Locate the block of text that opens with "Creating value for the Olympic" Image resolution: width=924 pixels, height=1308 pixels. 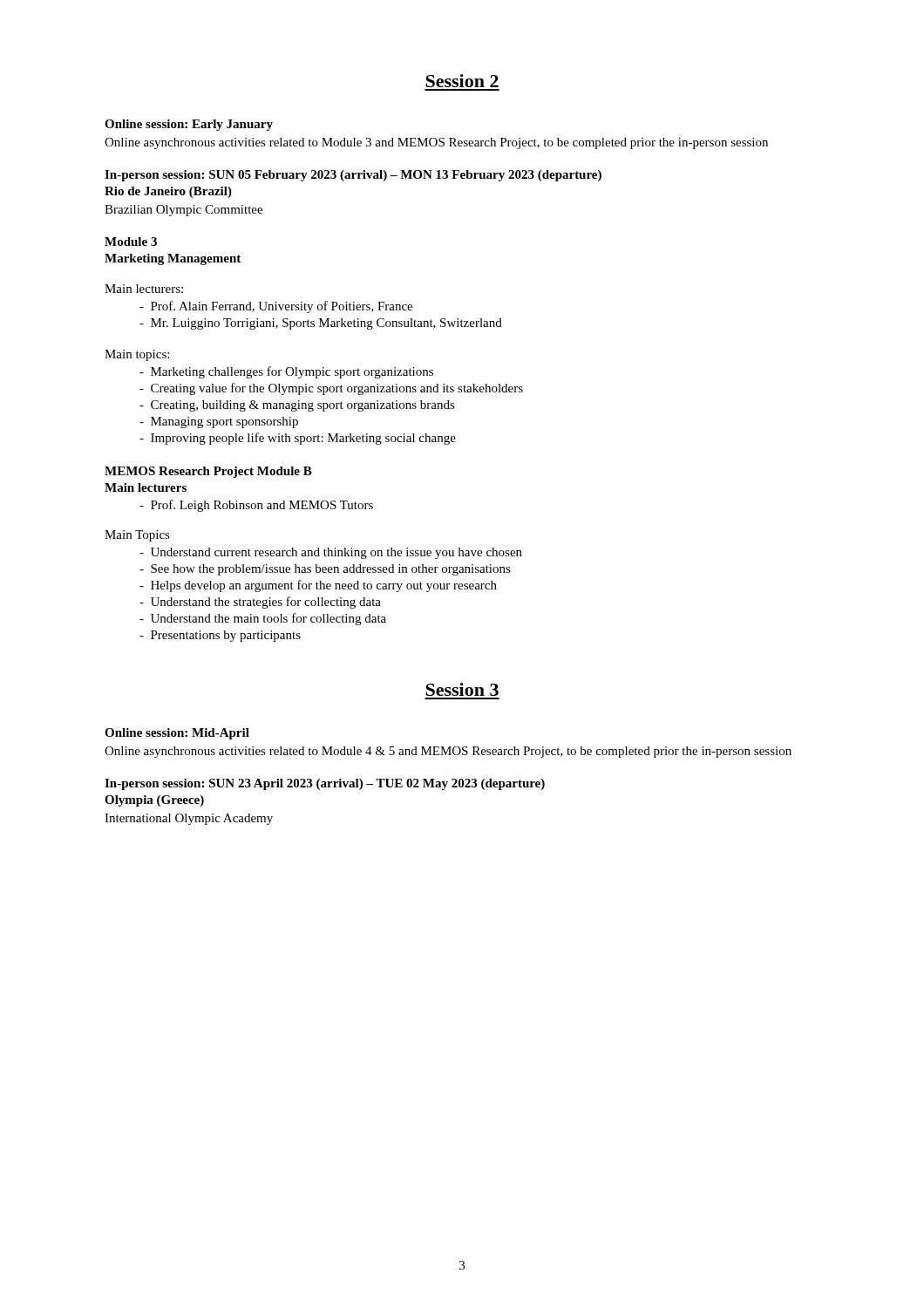(462, 388)
